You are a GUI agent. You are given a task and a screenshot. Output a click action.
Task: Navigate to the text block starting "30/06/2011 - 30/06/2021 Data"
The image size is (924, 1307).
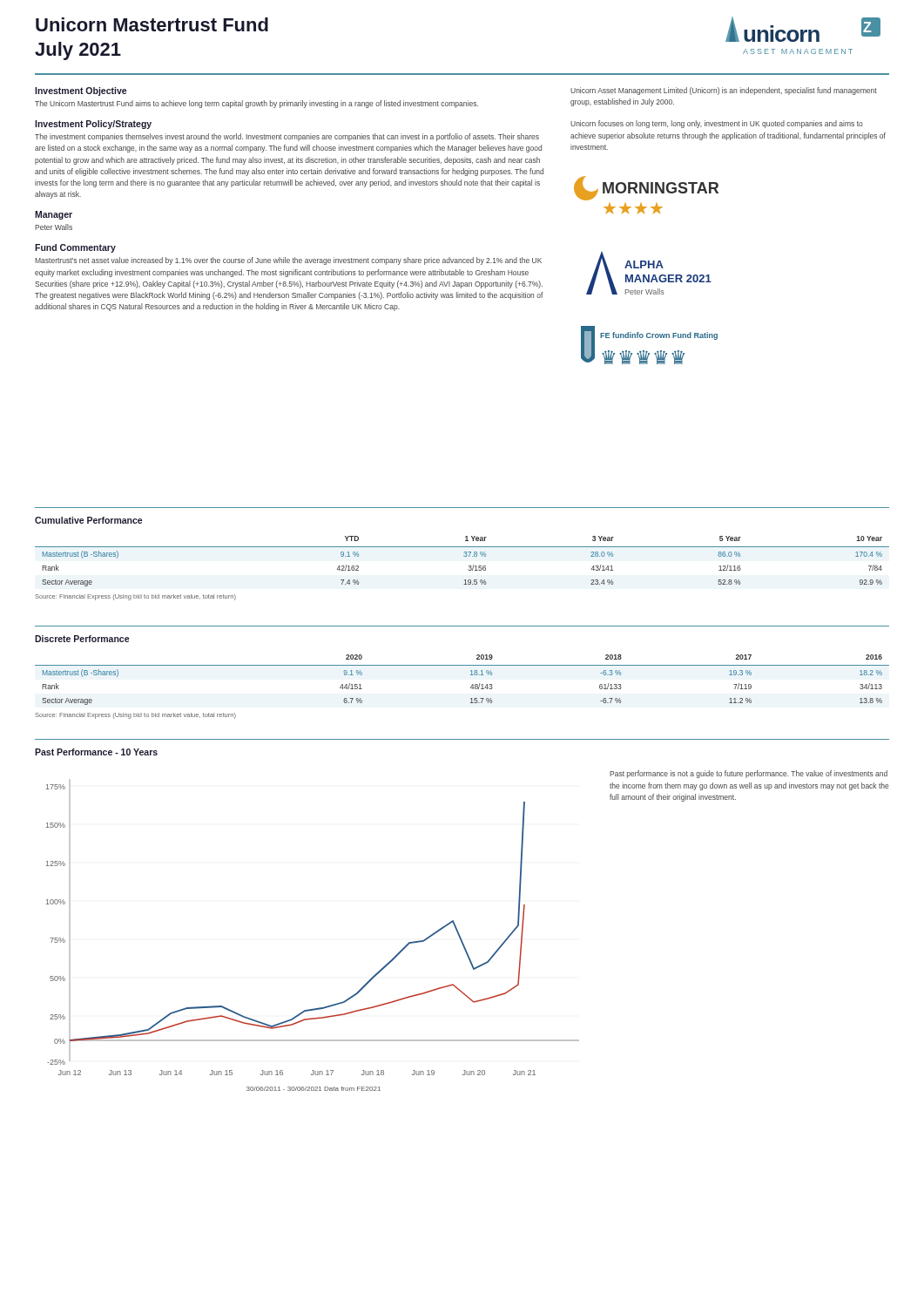[314, 1089]
